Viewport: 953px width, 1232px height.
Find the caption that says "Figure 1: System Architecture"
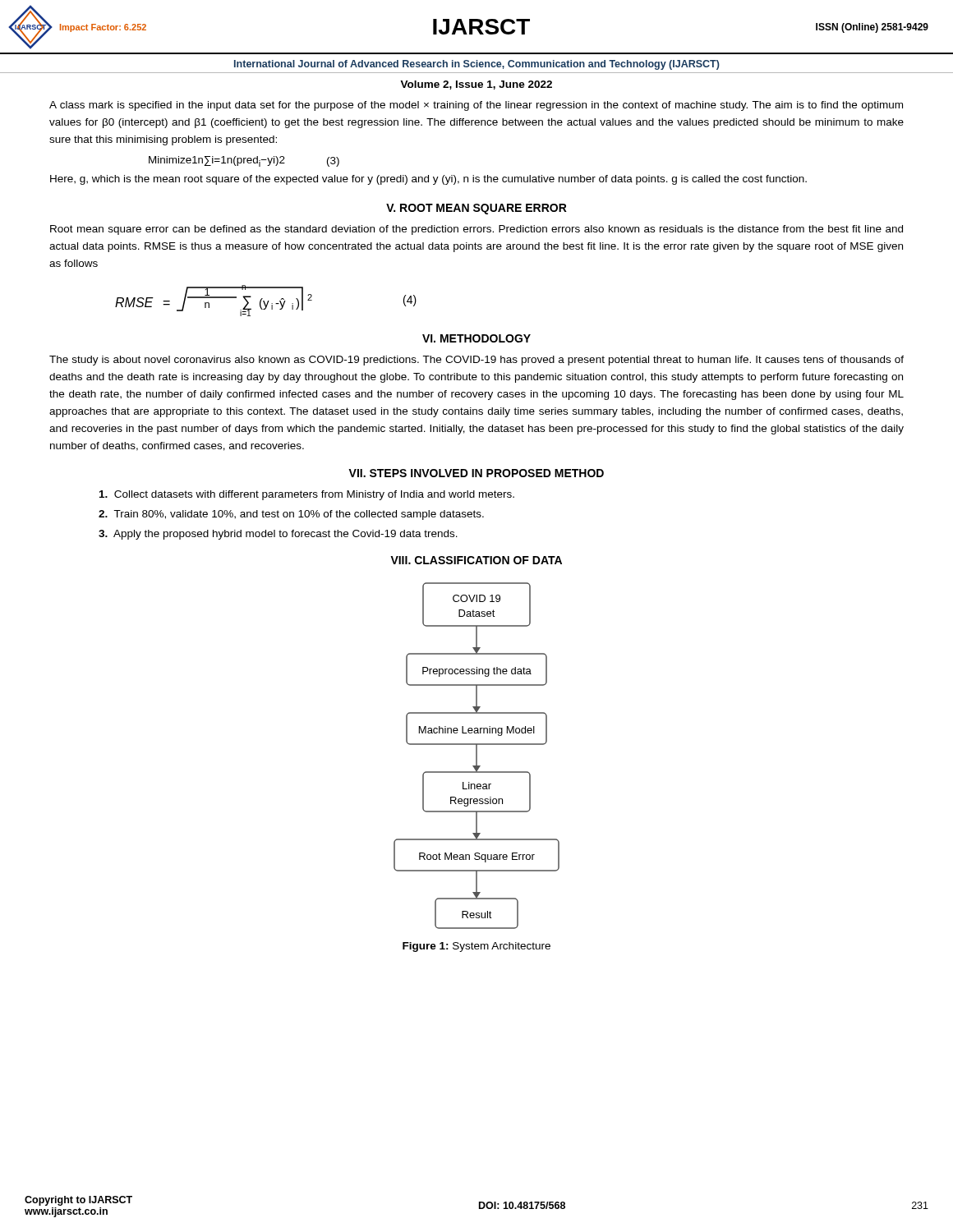click(x=476, y=946)
